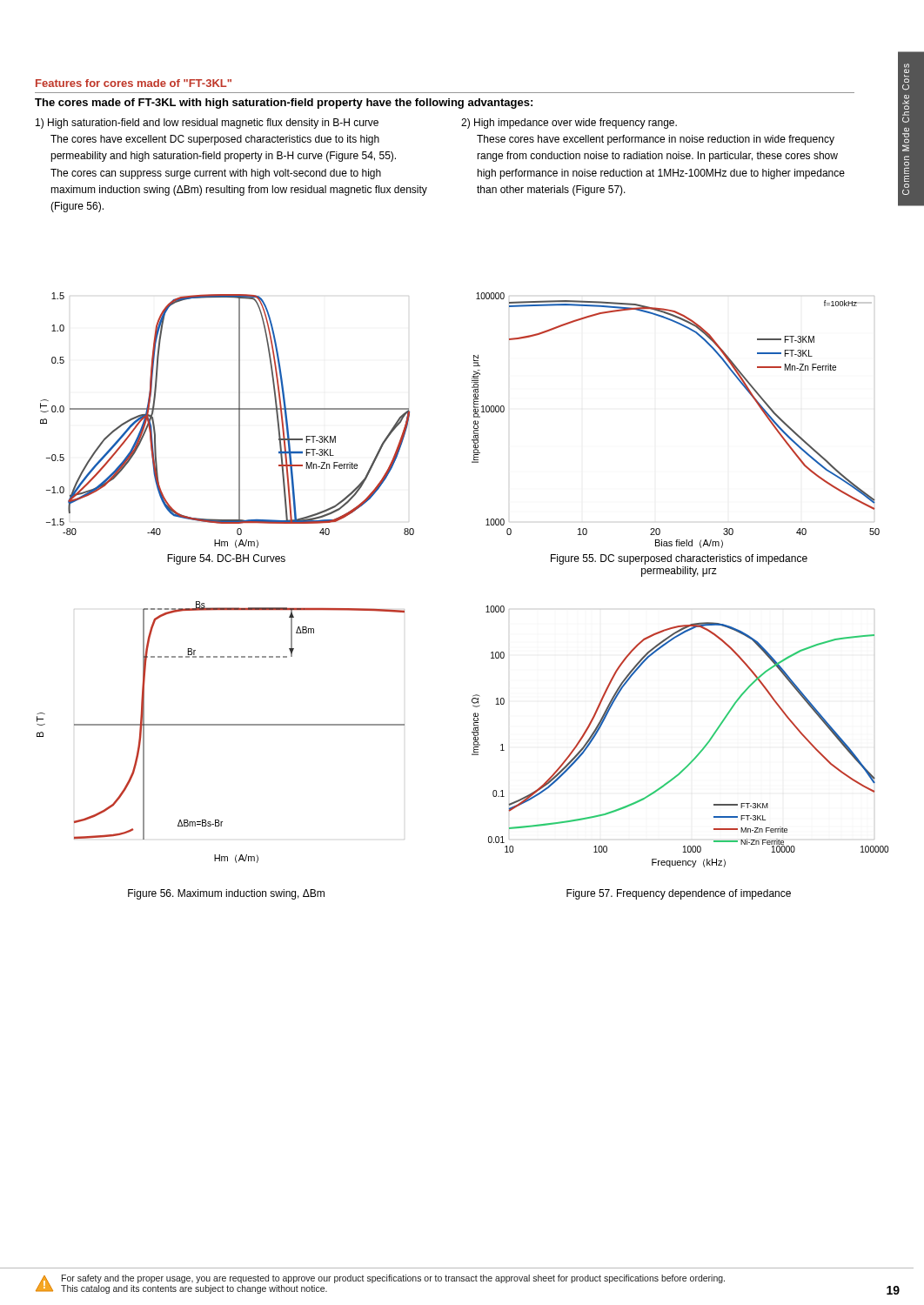Locate the list item with the text "2) High impedance over wide"
The width and height of the screenshot is (924, 1305).
pyautogui.click(x=658, y=157)
